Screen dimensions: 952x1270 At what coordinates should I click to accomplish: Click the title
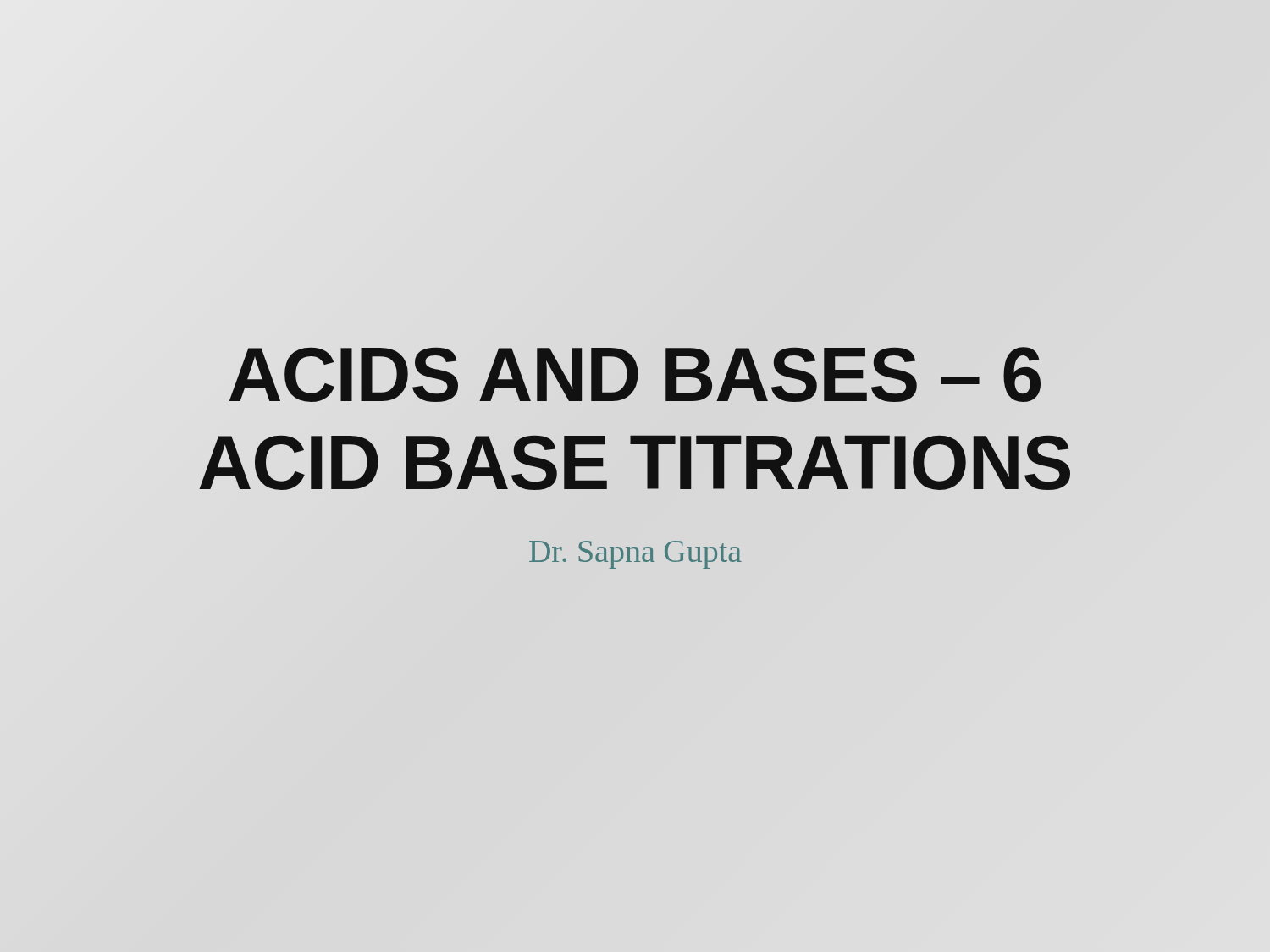click(635, 419)
